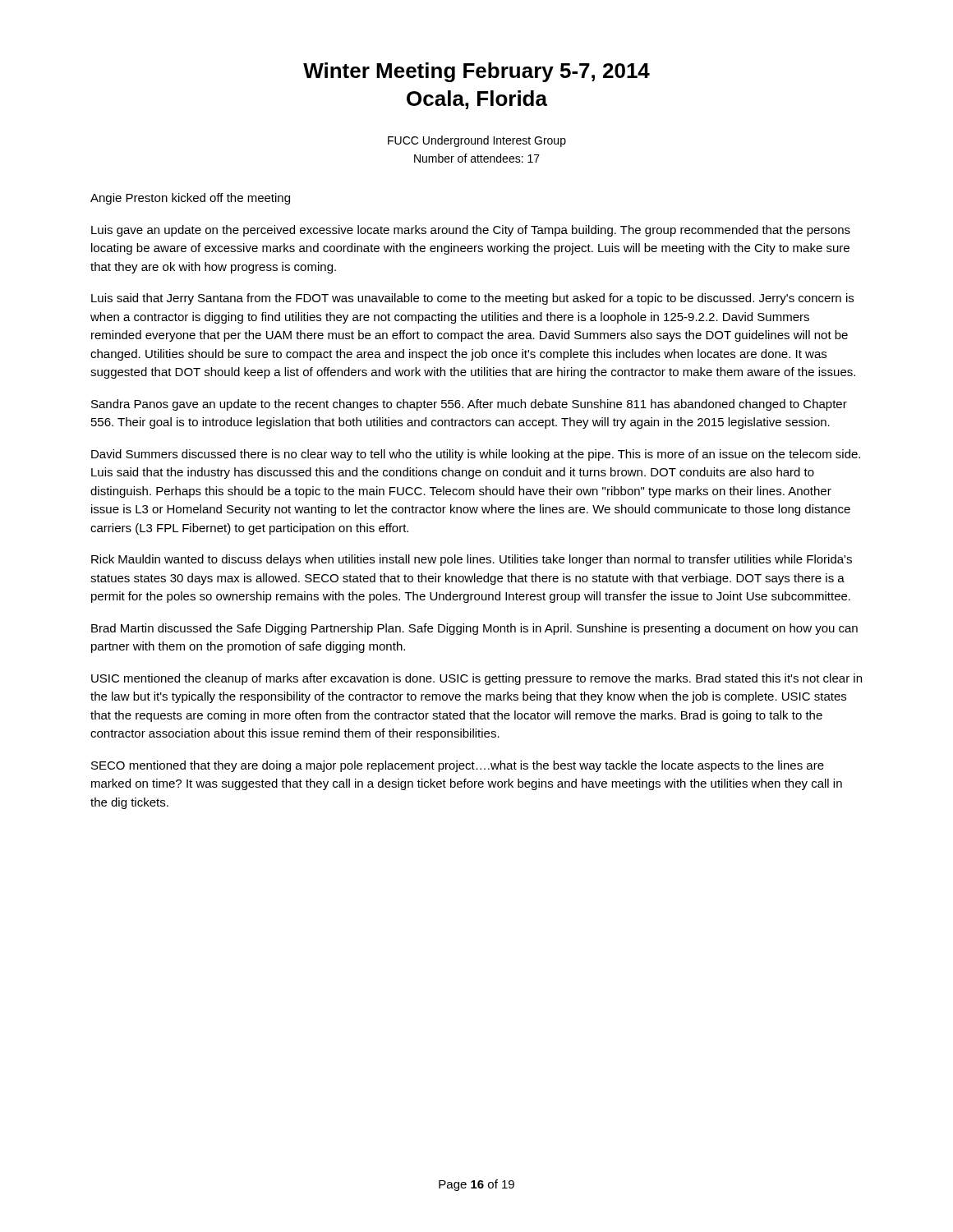Viewport: 953px width, 1232px height.
Task: Find the text starting "Luis said that Jerry Santana from"
Action: click(x=473, y=335)
